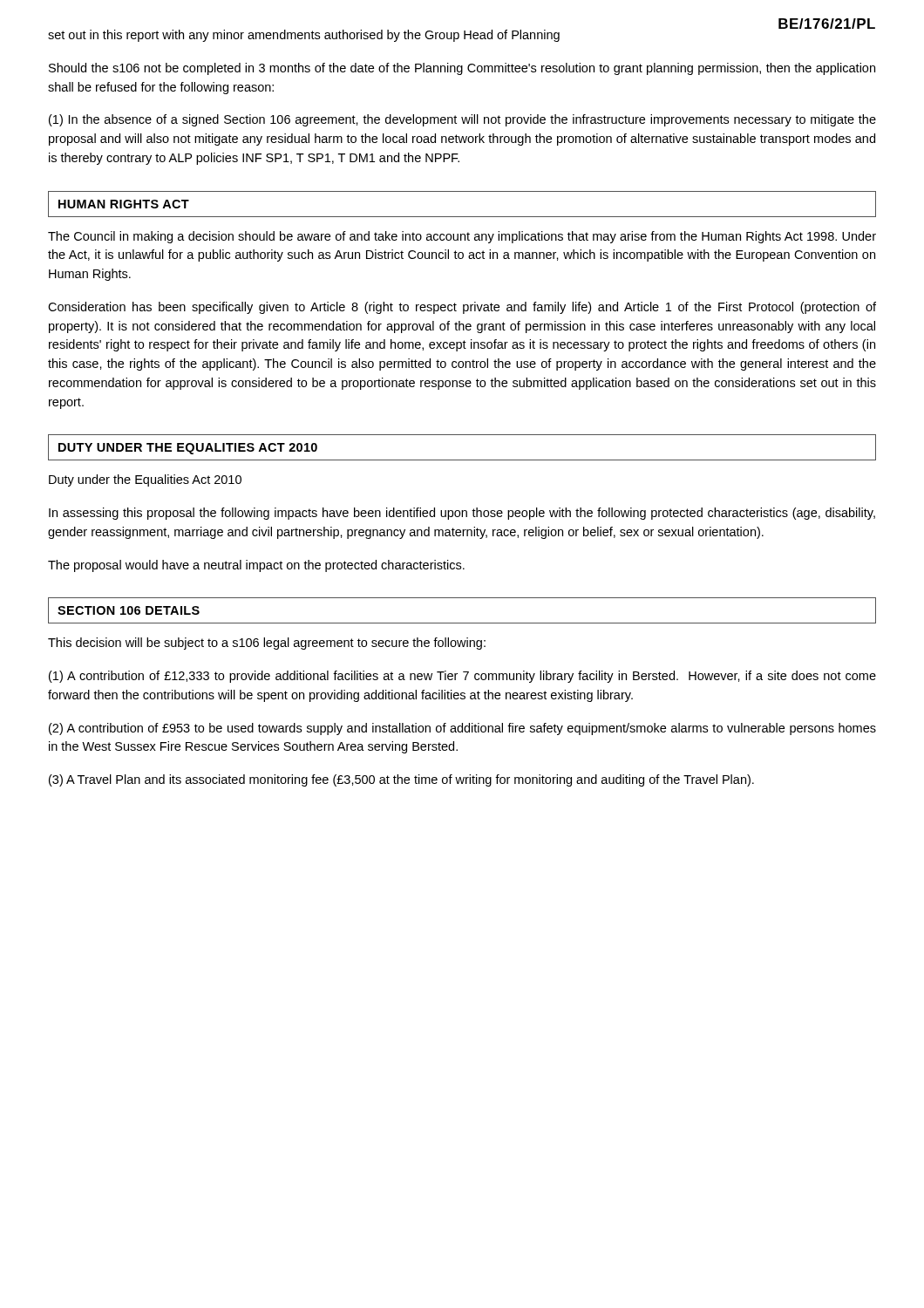
Task: Find the text block containing "Duty under the"
Action: tap(145, 480)
